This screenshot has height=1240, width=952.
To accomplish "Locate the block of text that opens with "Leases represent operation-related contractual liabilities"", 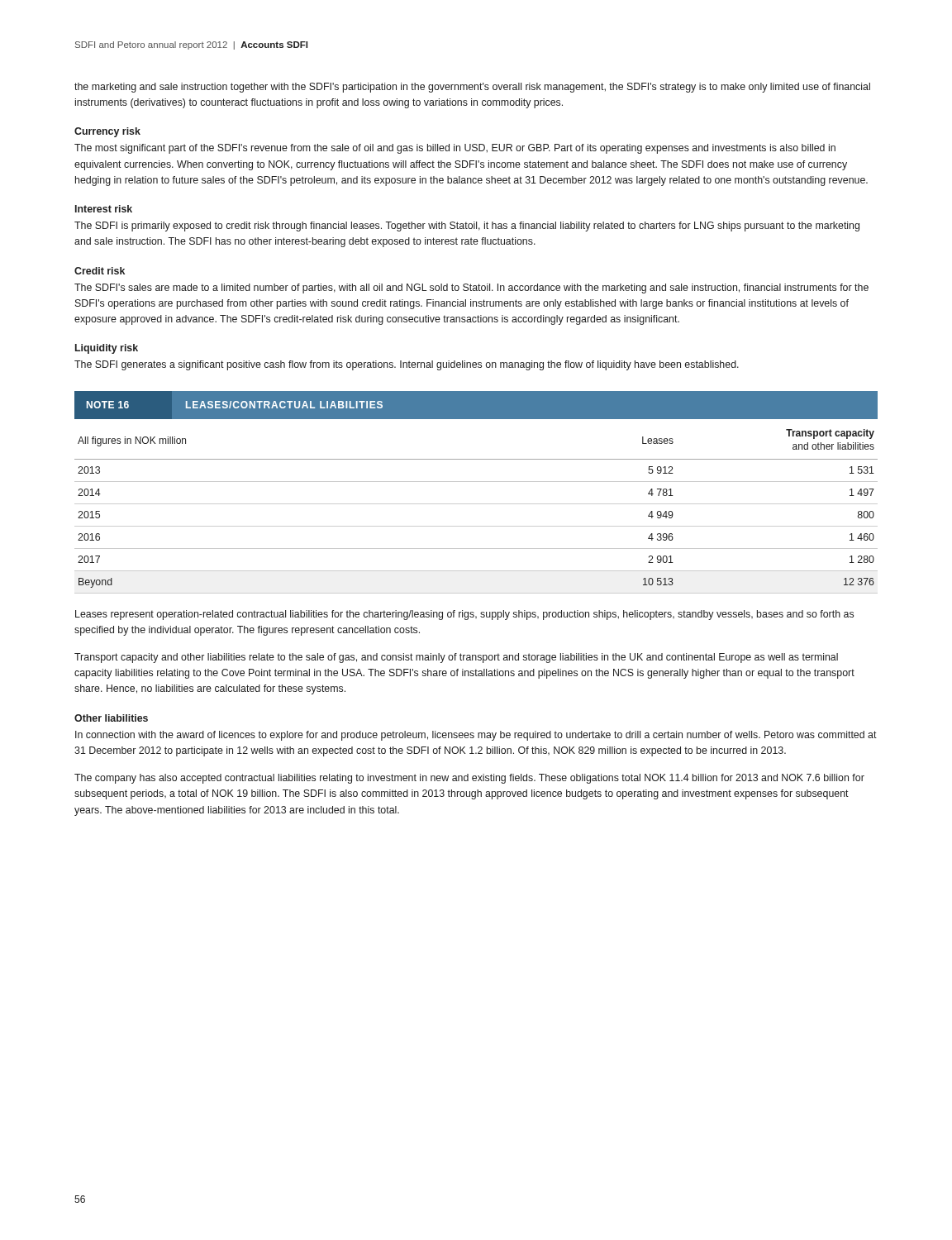I will point(464,622).
